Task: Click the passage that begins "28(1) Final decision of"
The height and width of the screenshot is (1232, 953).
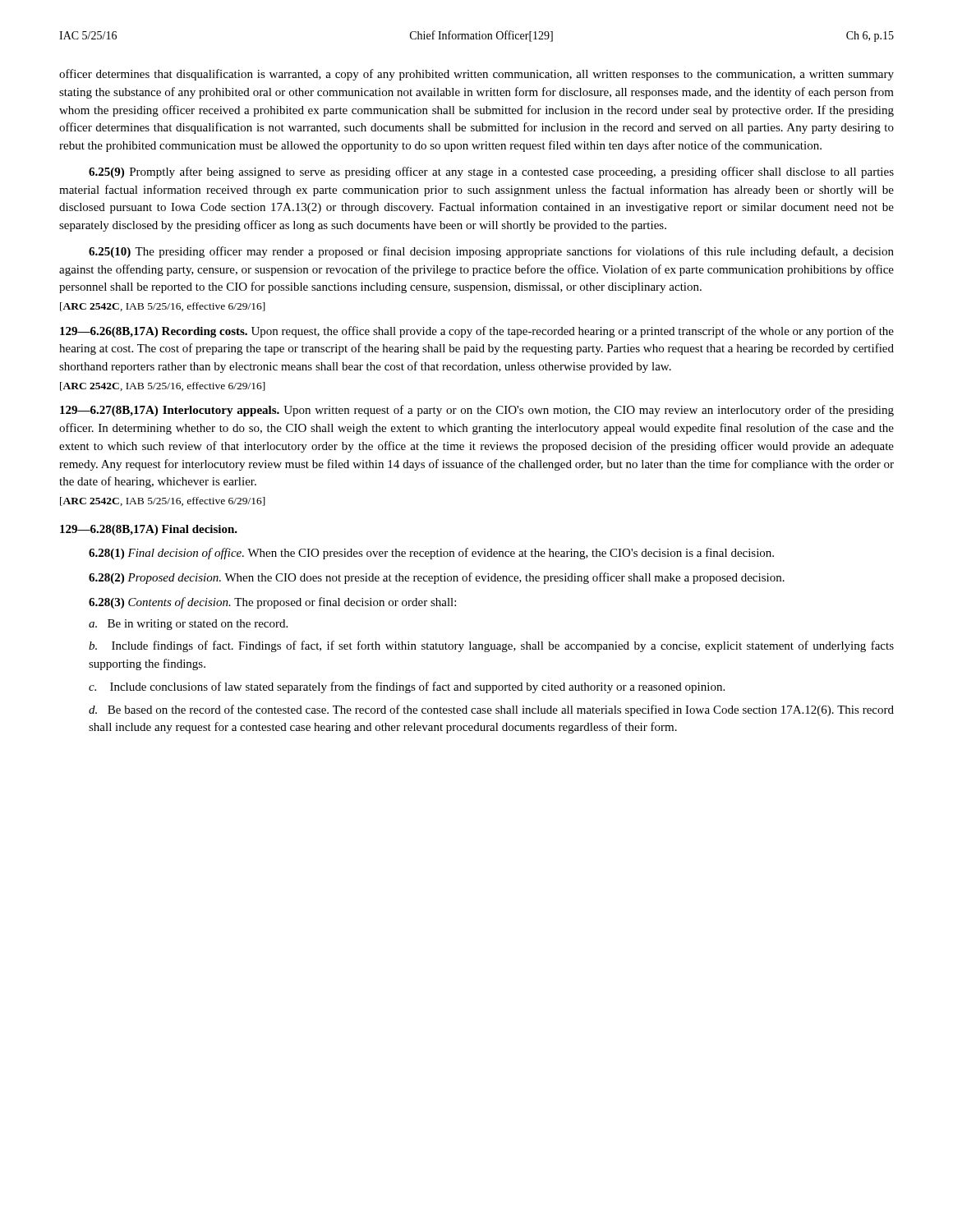Action: pos(476,554)
